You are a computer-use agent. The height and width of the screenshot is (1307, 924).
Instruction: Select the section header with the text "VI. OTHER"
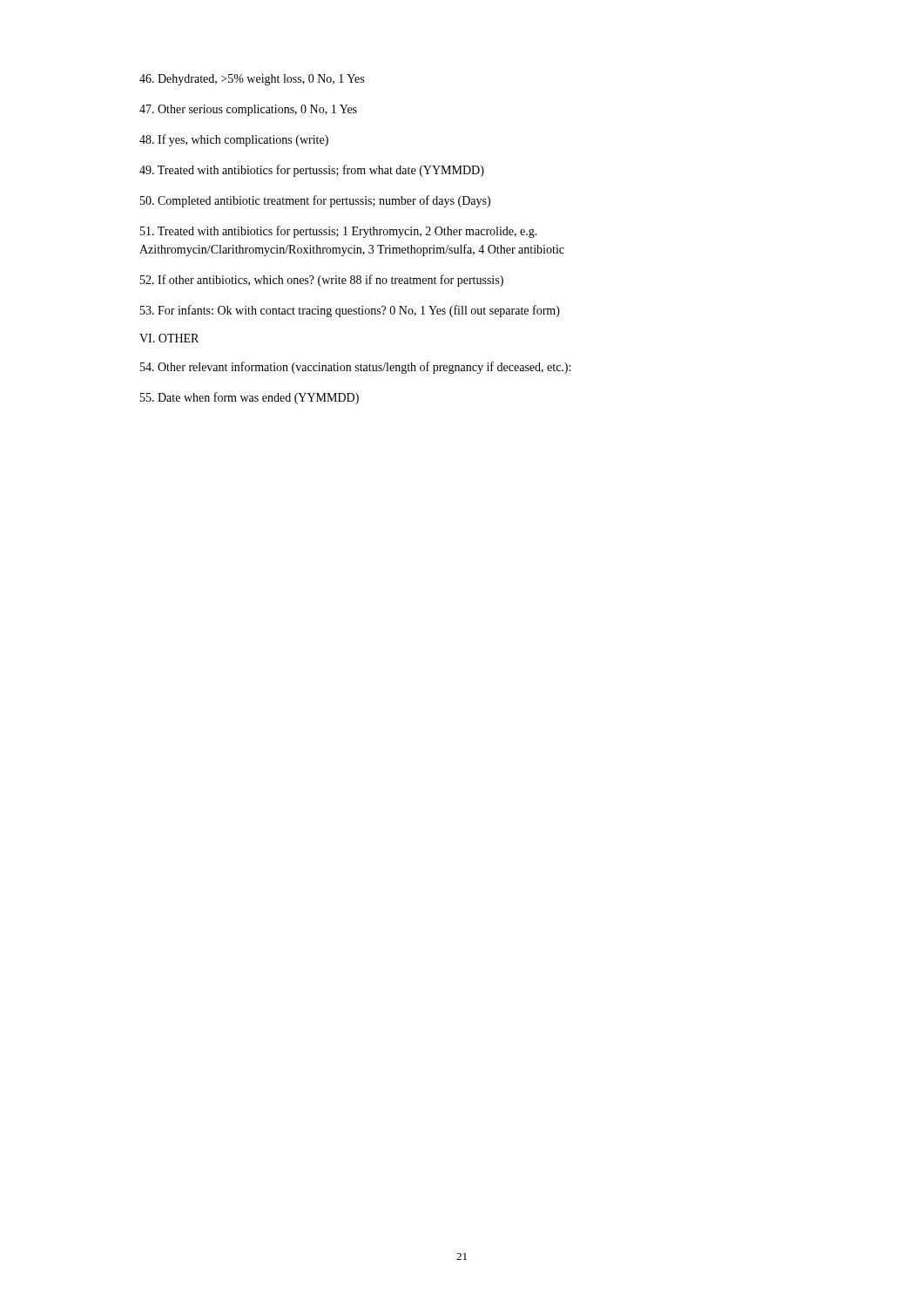click(x=169, y=339)
